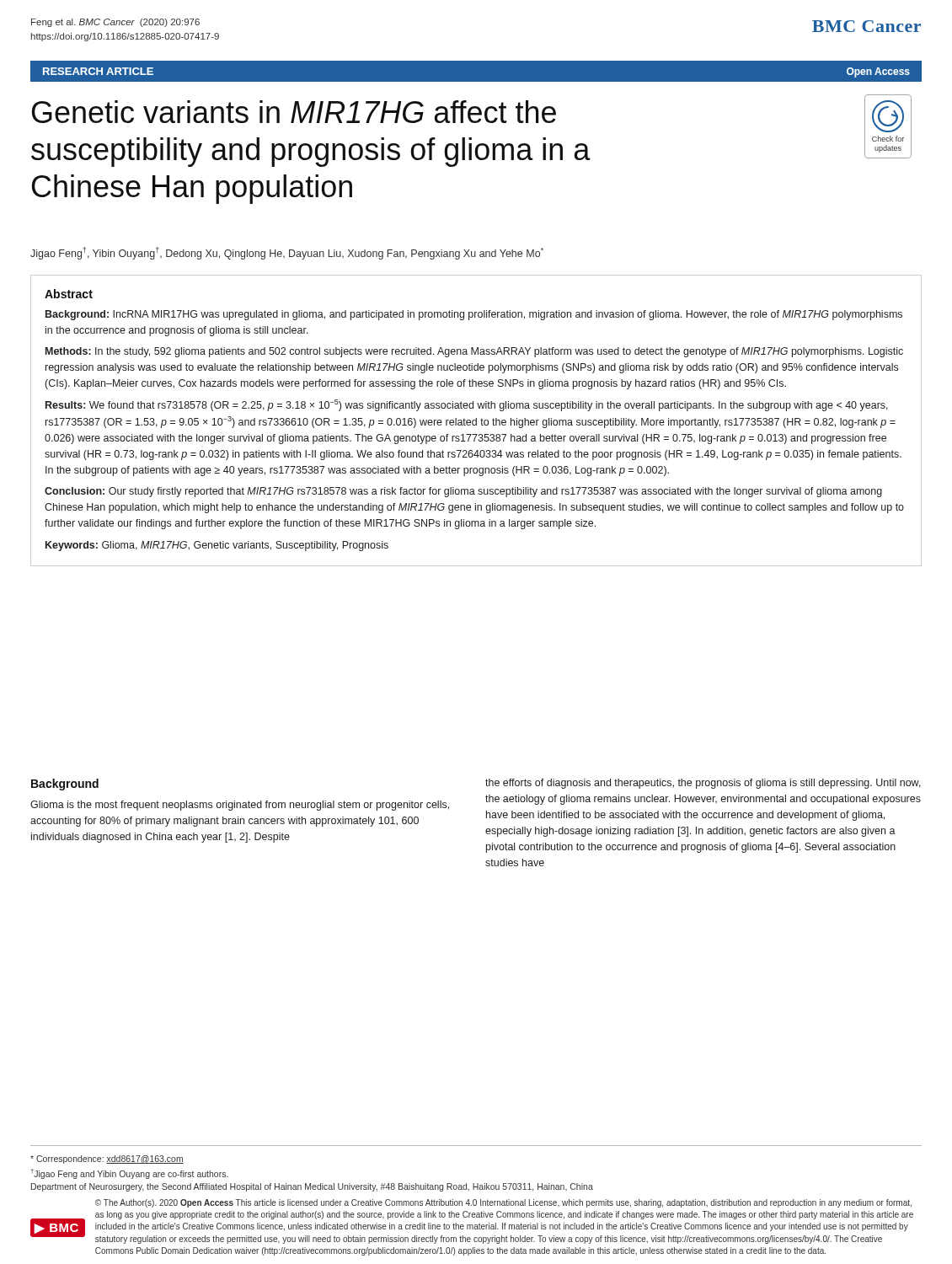Locate the text block that reads "Keywords: Glioma, MIR17HG, Genetic"

coord(217,545)
